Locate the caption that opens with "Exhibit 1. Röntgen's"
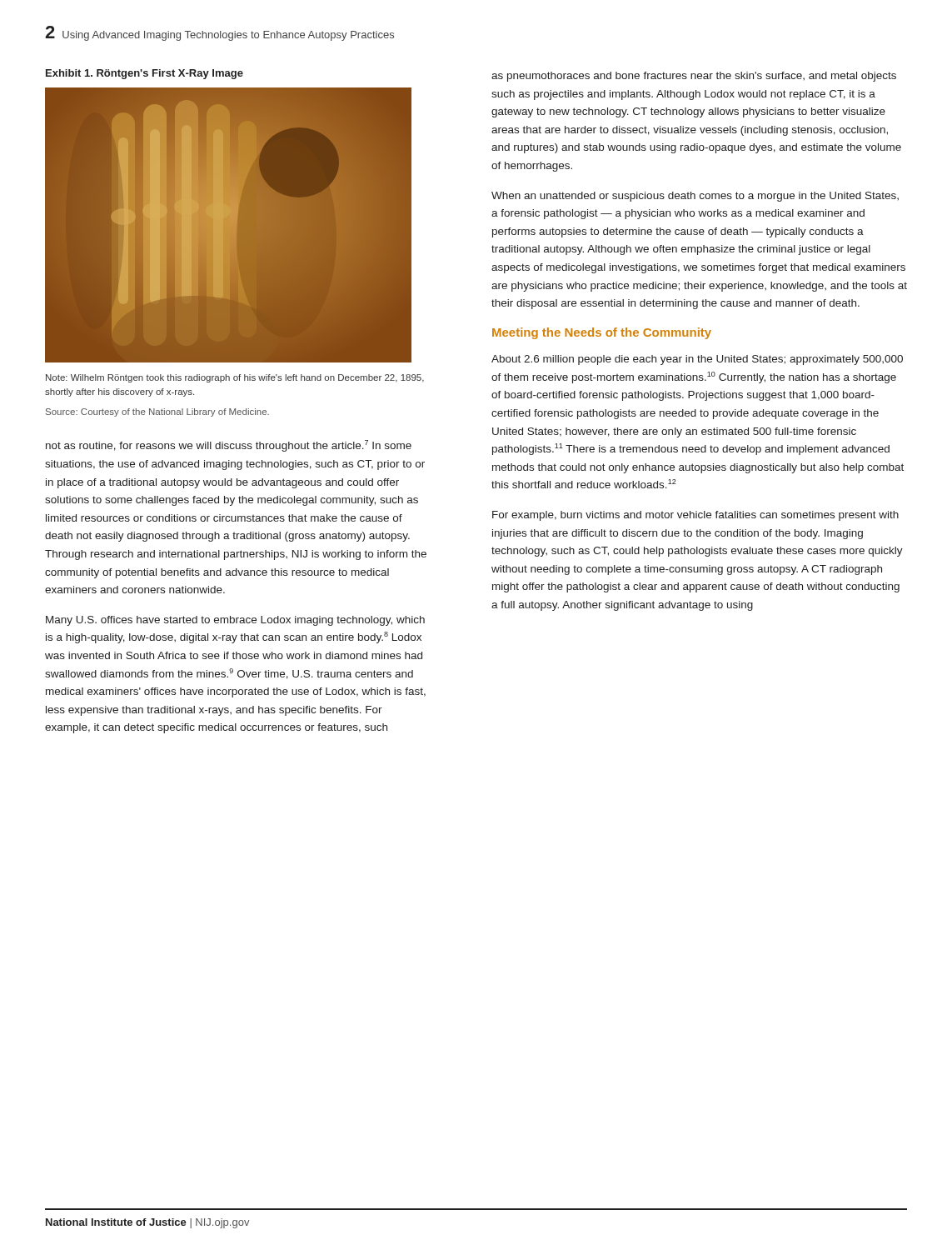The image size is (952, 1250). [144, 73]
